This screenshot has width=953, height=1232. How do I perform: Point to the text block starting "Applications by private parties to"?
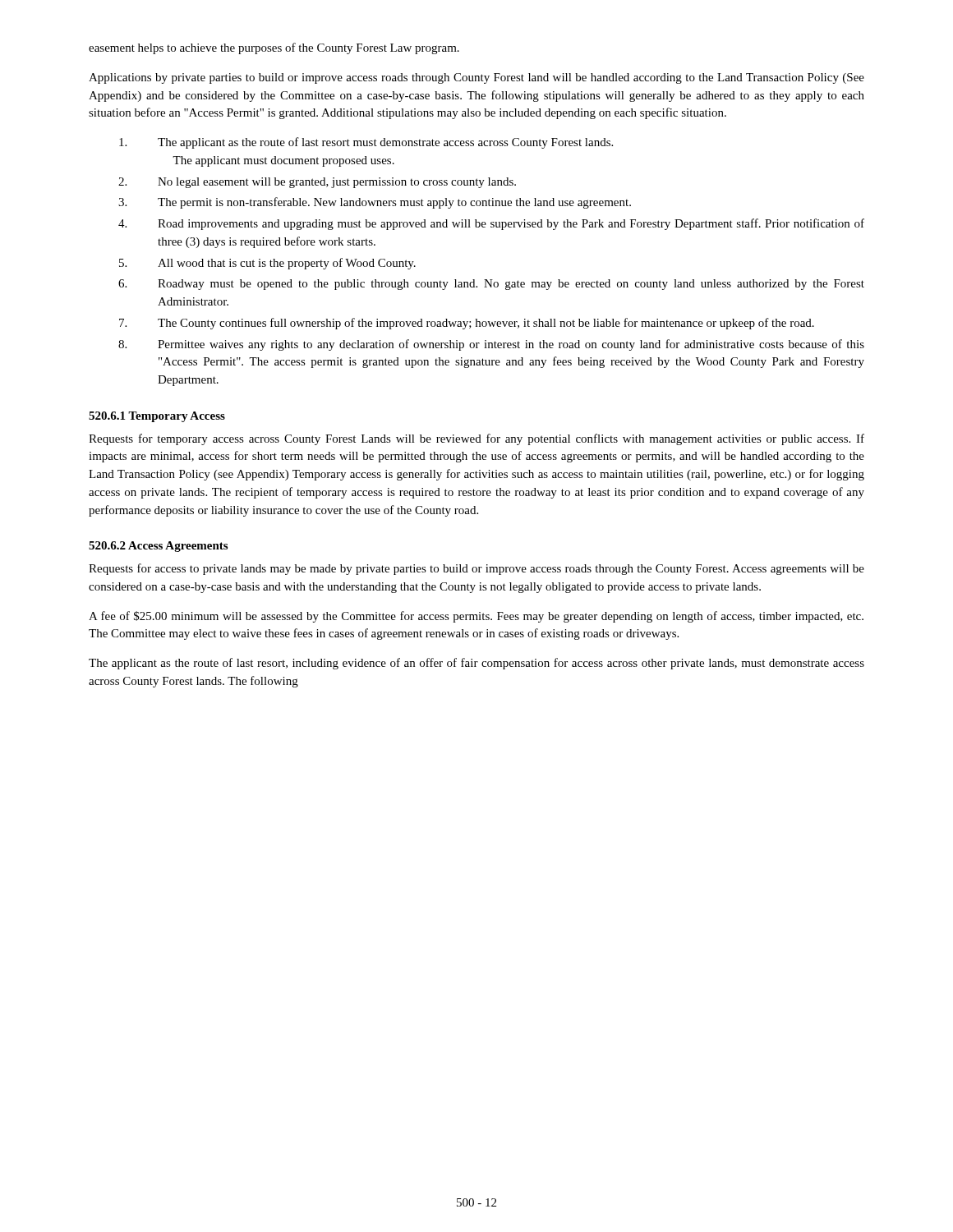[476, 96]
